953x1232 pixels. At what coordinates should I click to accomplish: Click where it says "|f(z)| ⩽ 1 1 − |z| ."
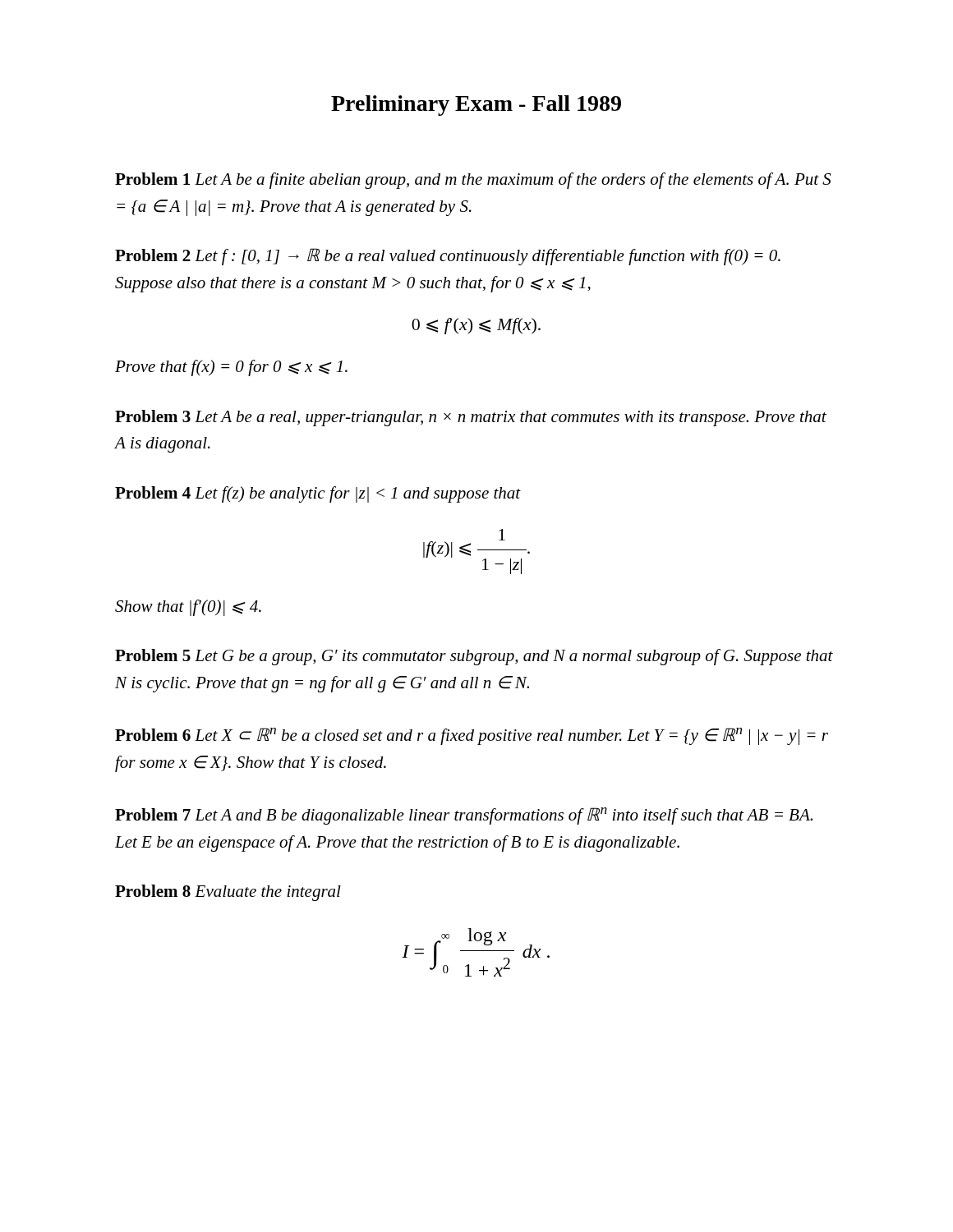(476, 550)
